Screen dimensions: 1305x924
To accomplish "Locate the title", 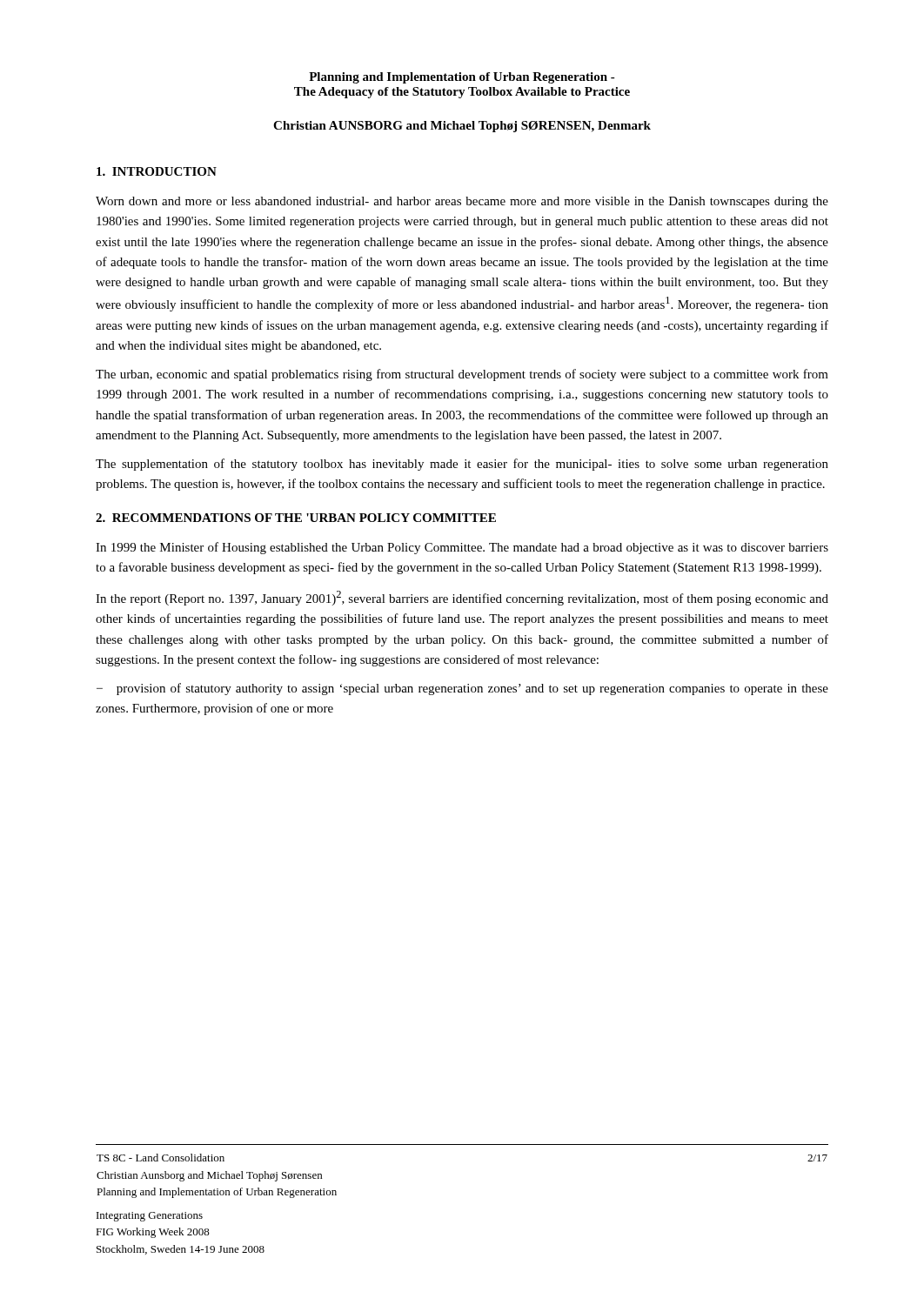I will [x=462, y=84].
